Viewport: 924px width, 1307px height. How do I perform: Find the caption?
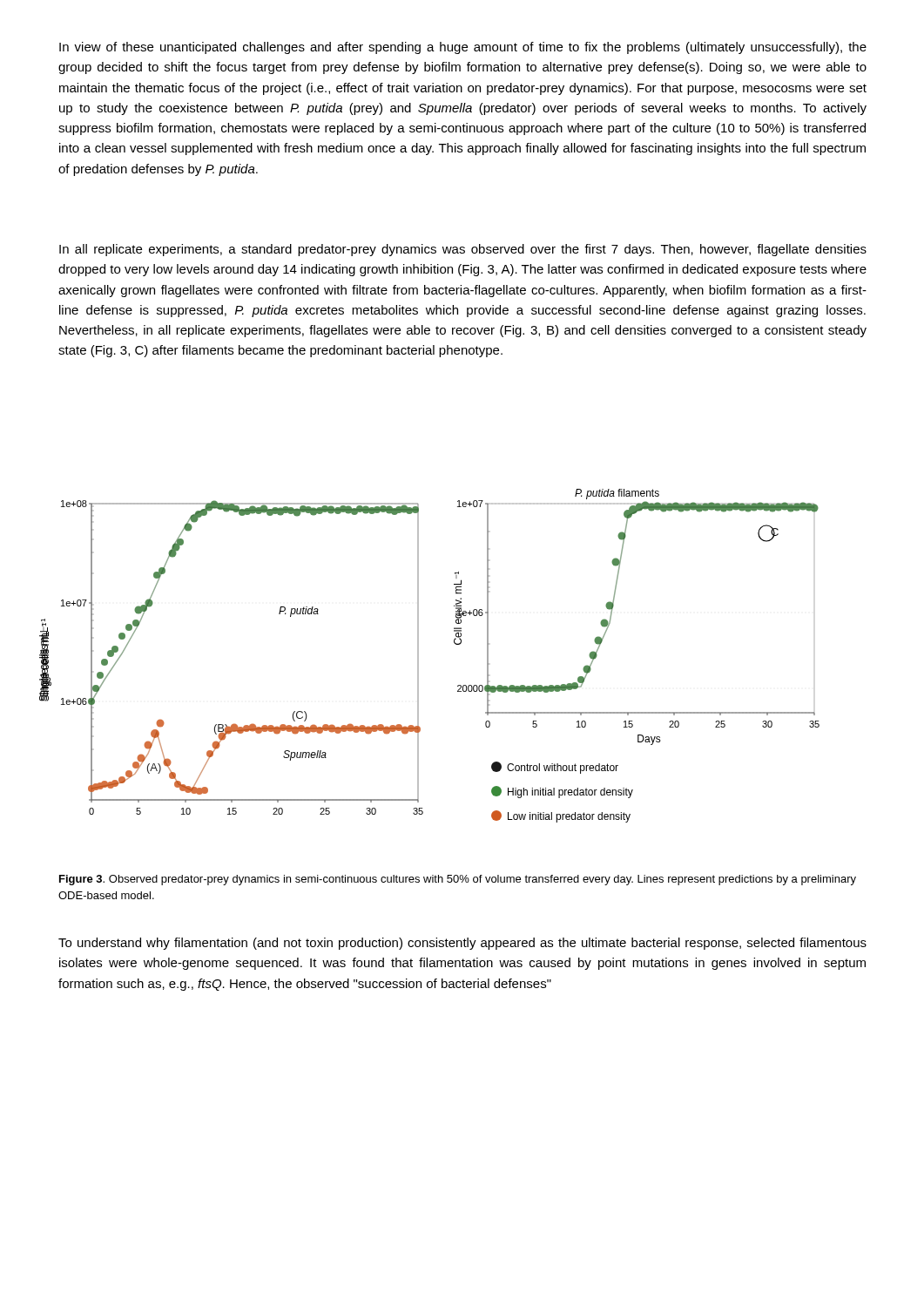[457, 887]
